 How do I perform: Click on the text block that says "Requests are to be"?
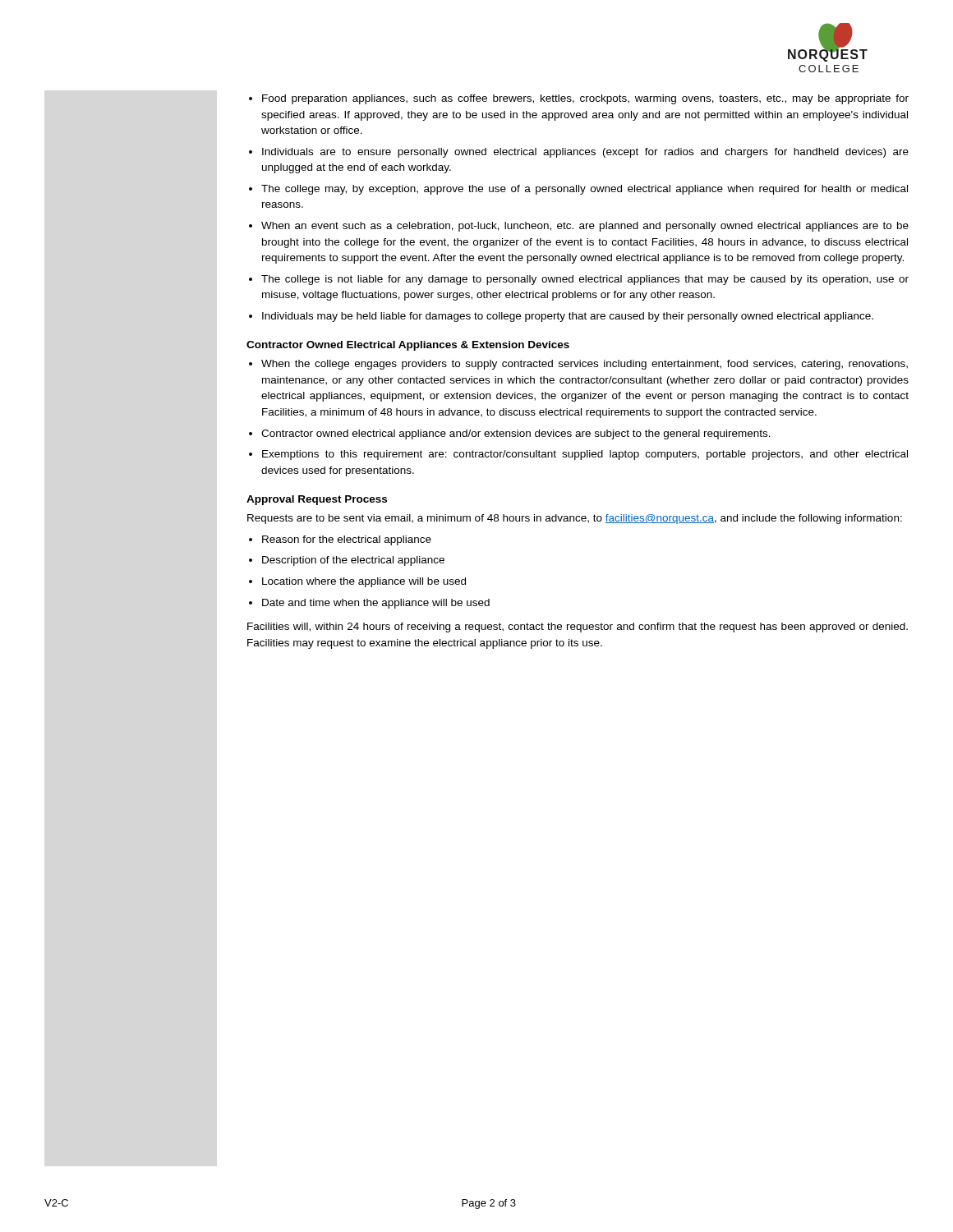(x=575, y=518)
